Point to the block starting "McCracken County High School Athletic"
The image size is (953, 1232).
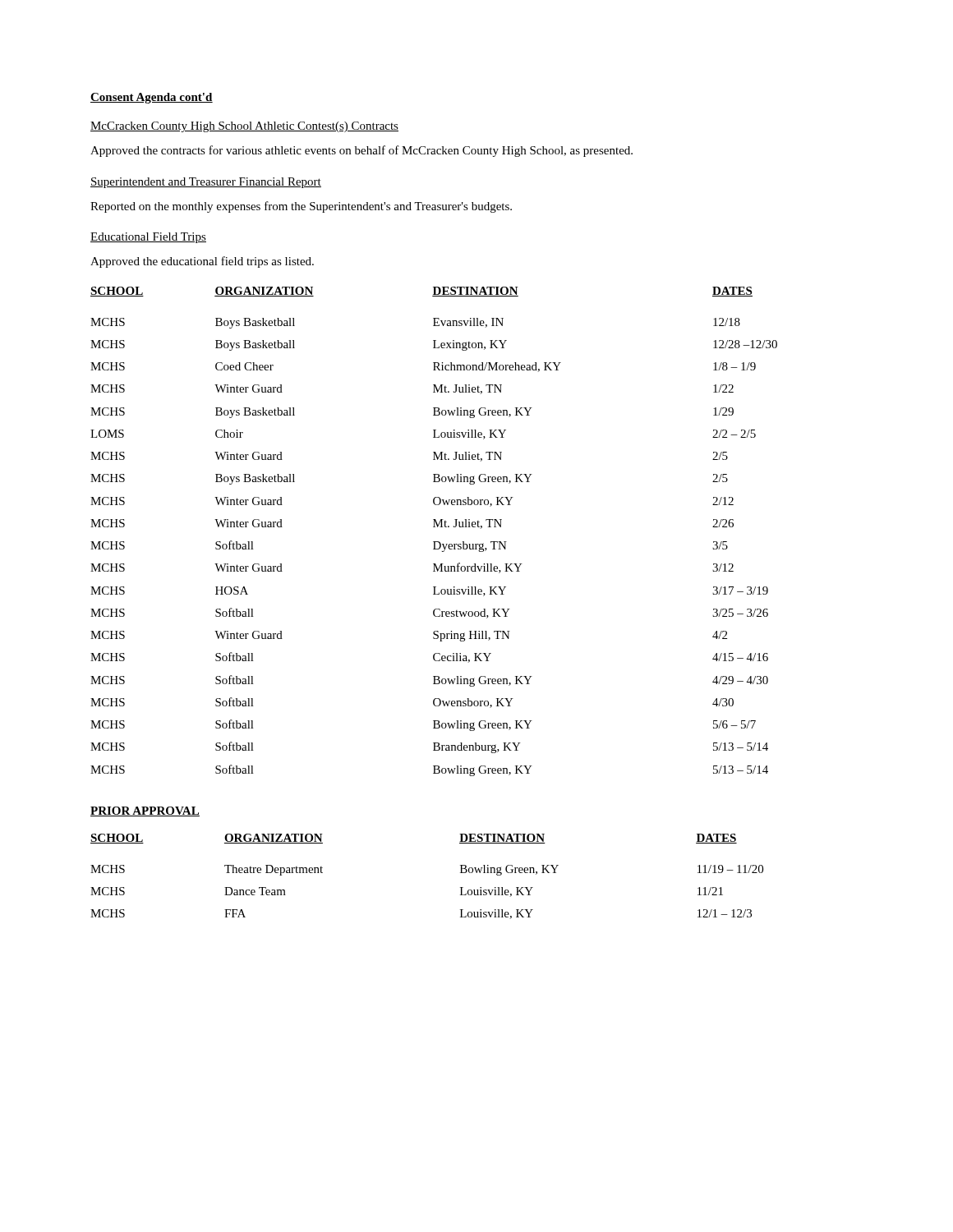244,126
